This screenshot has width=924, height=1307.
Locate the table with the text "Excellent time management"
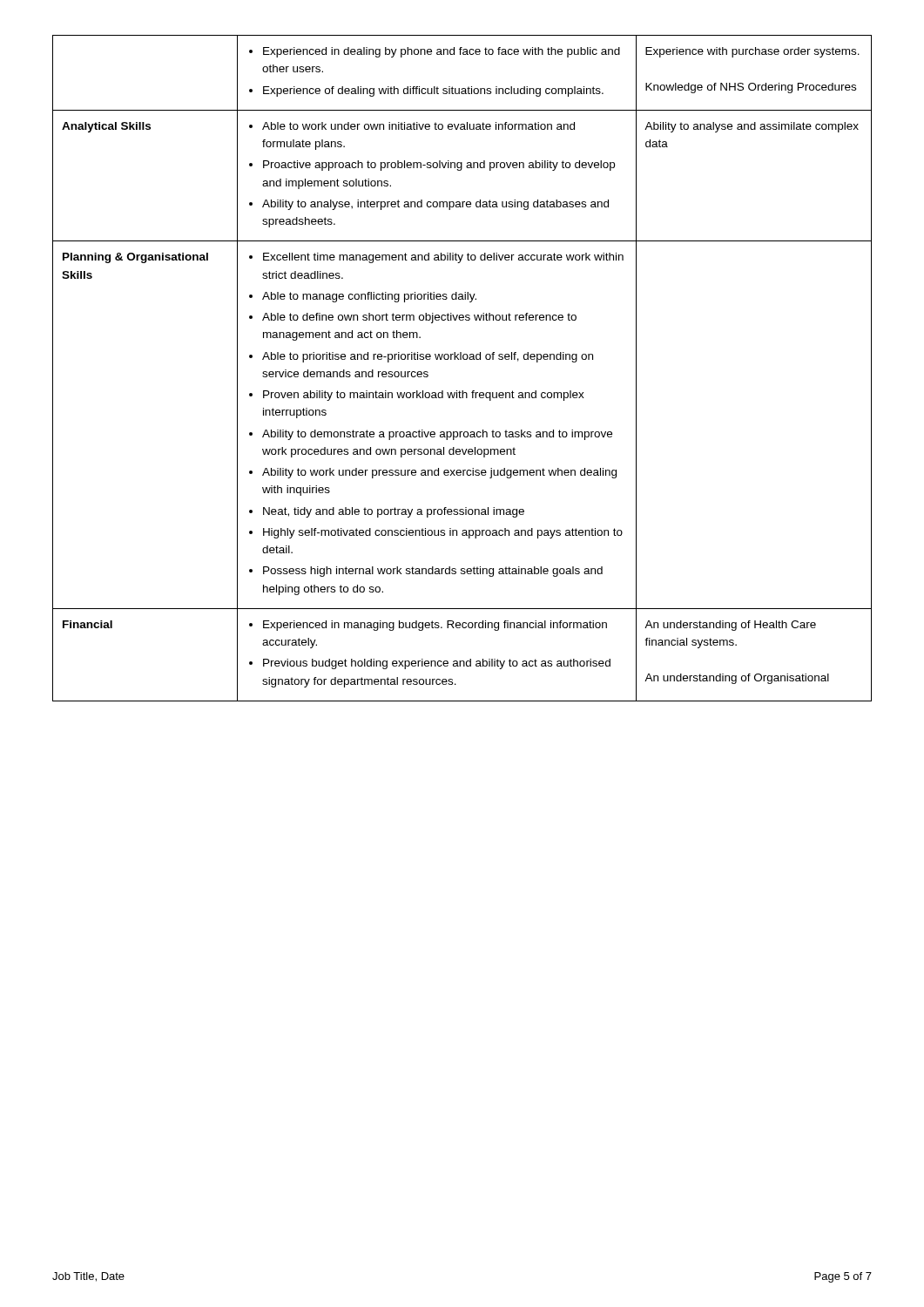(462, 368)
